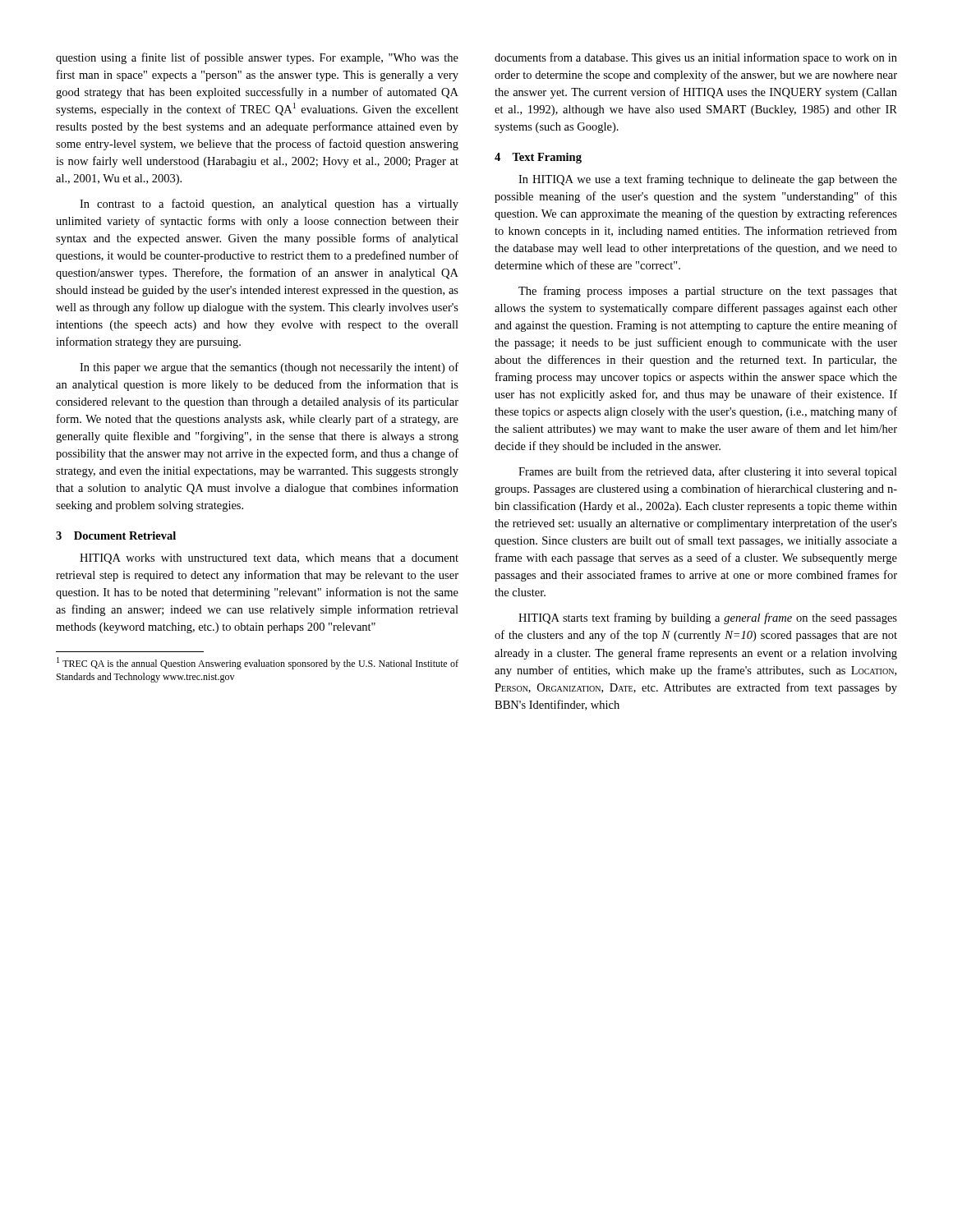Where is the passage that starts "documents from a database. This"?

696,92
